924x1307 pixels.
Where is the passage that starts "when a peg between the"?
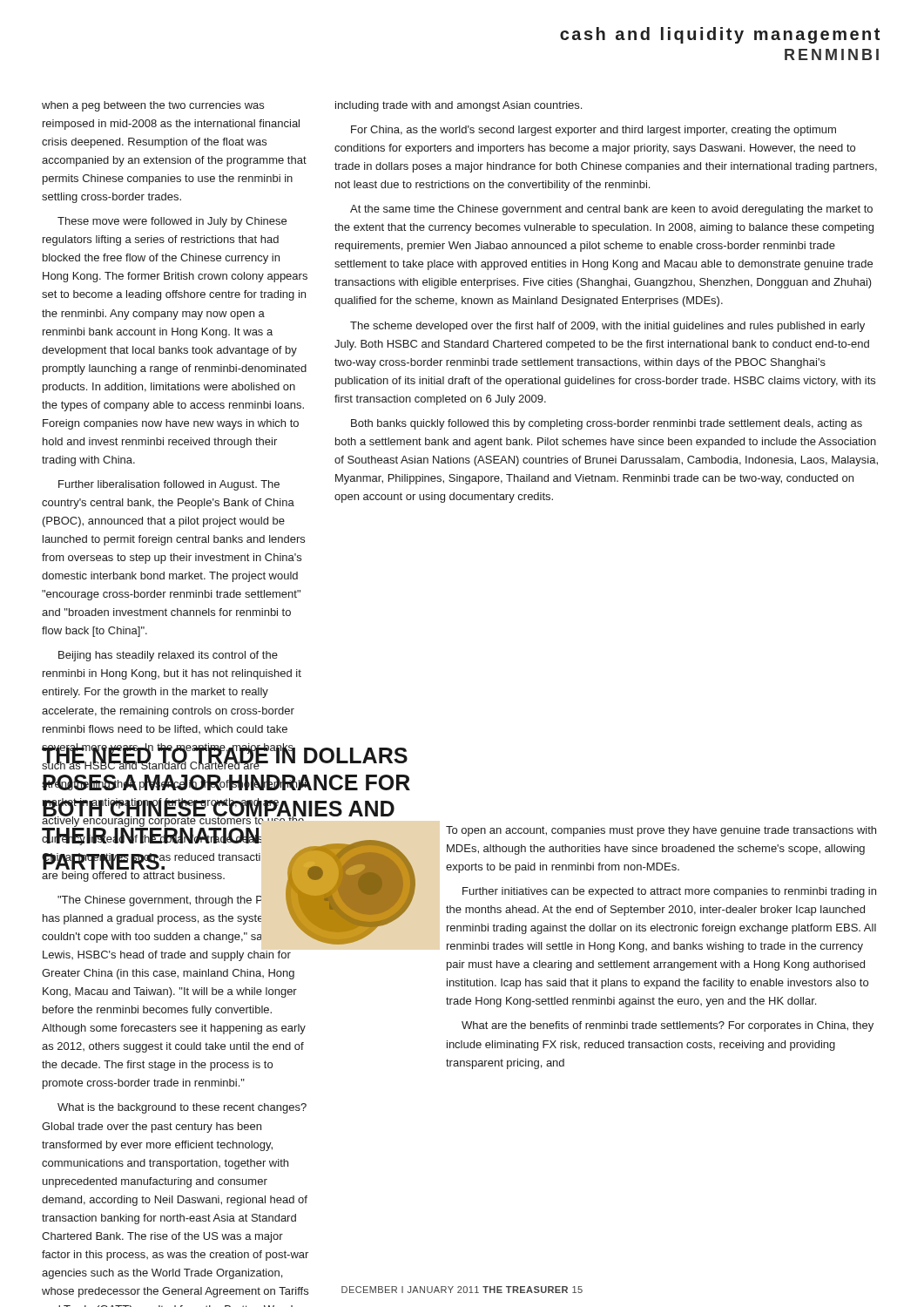[176, 701]
